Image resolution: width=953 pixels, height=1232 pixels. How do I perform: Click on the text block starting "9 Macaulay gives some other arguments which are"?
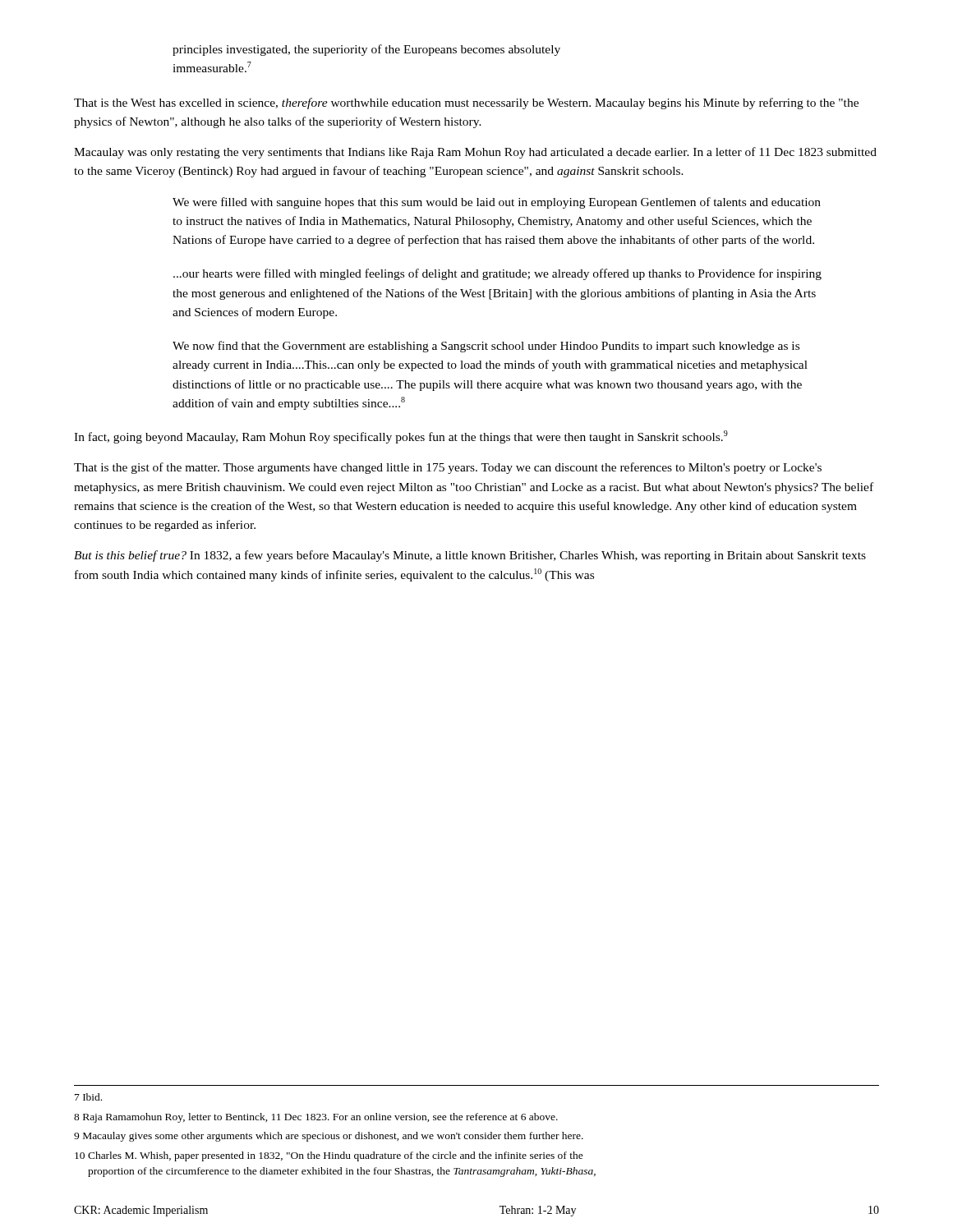point(329,1136)
